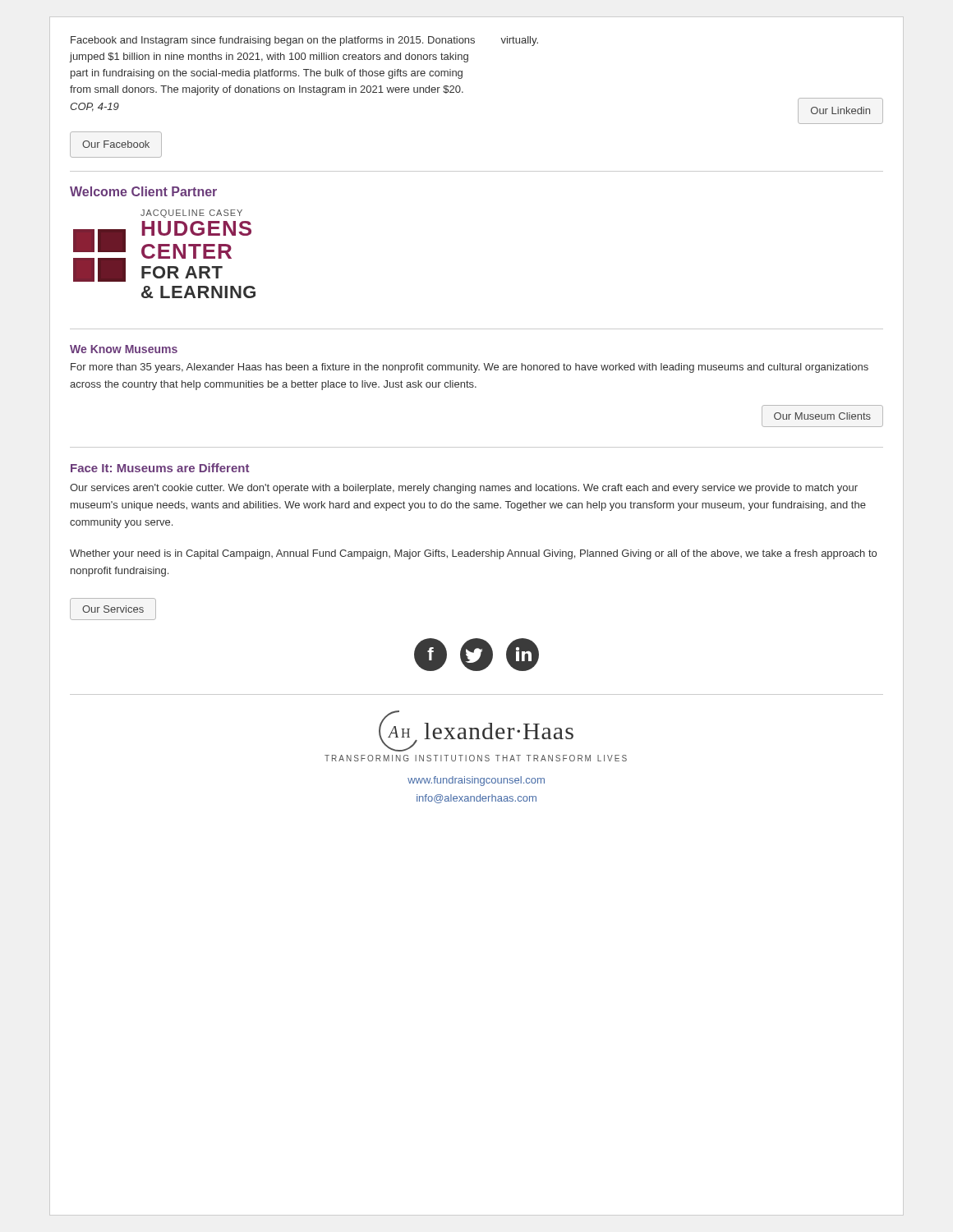Screen dimensions: 1232x953
Task: Click on the section header that says "Face It: Museums are"
Action: coord(160,468)
